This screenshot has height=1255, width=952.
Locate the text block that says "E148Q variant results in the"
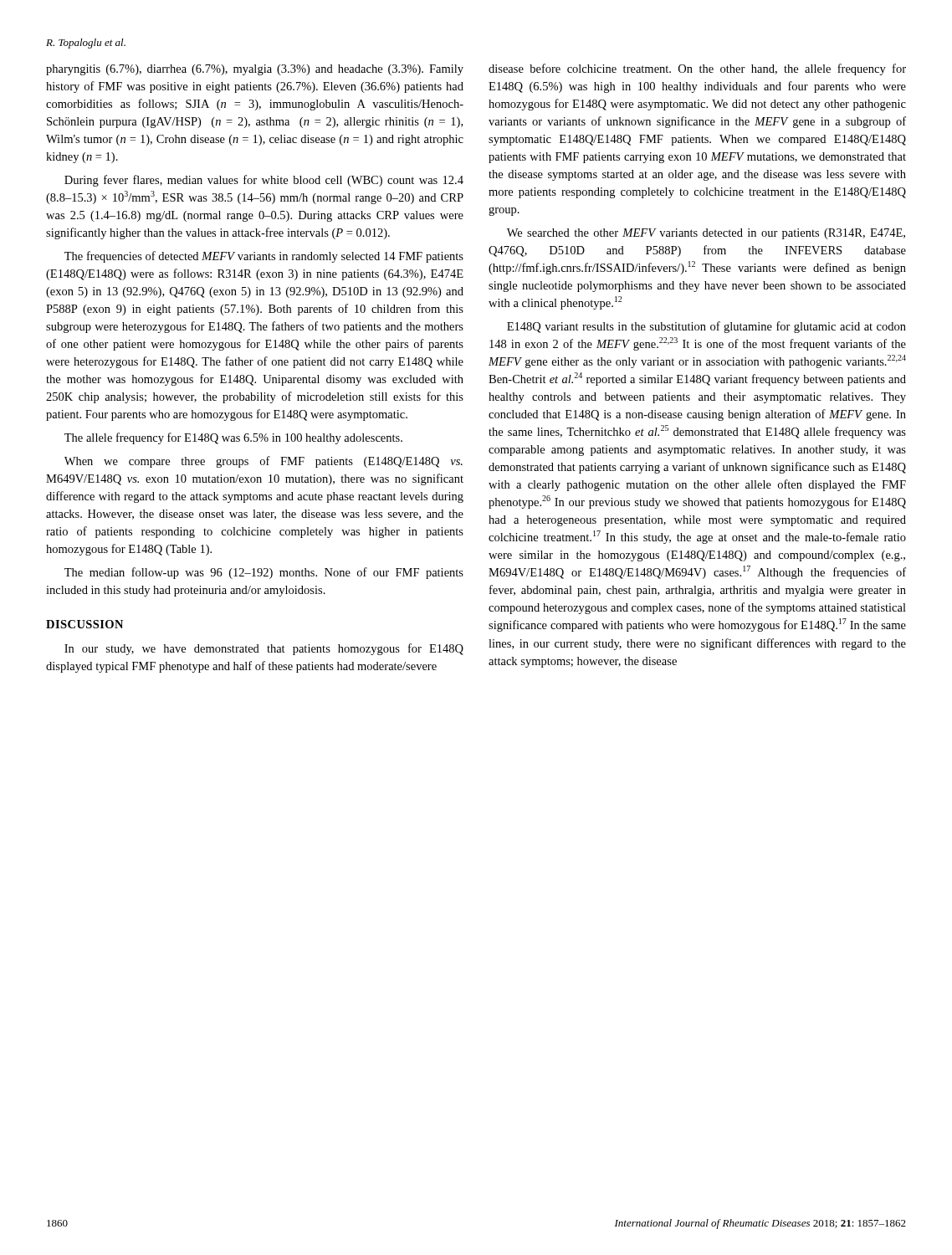[697, 494]
